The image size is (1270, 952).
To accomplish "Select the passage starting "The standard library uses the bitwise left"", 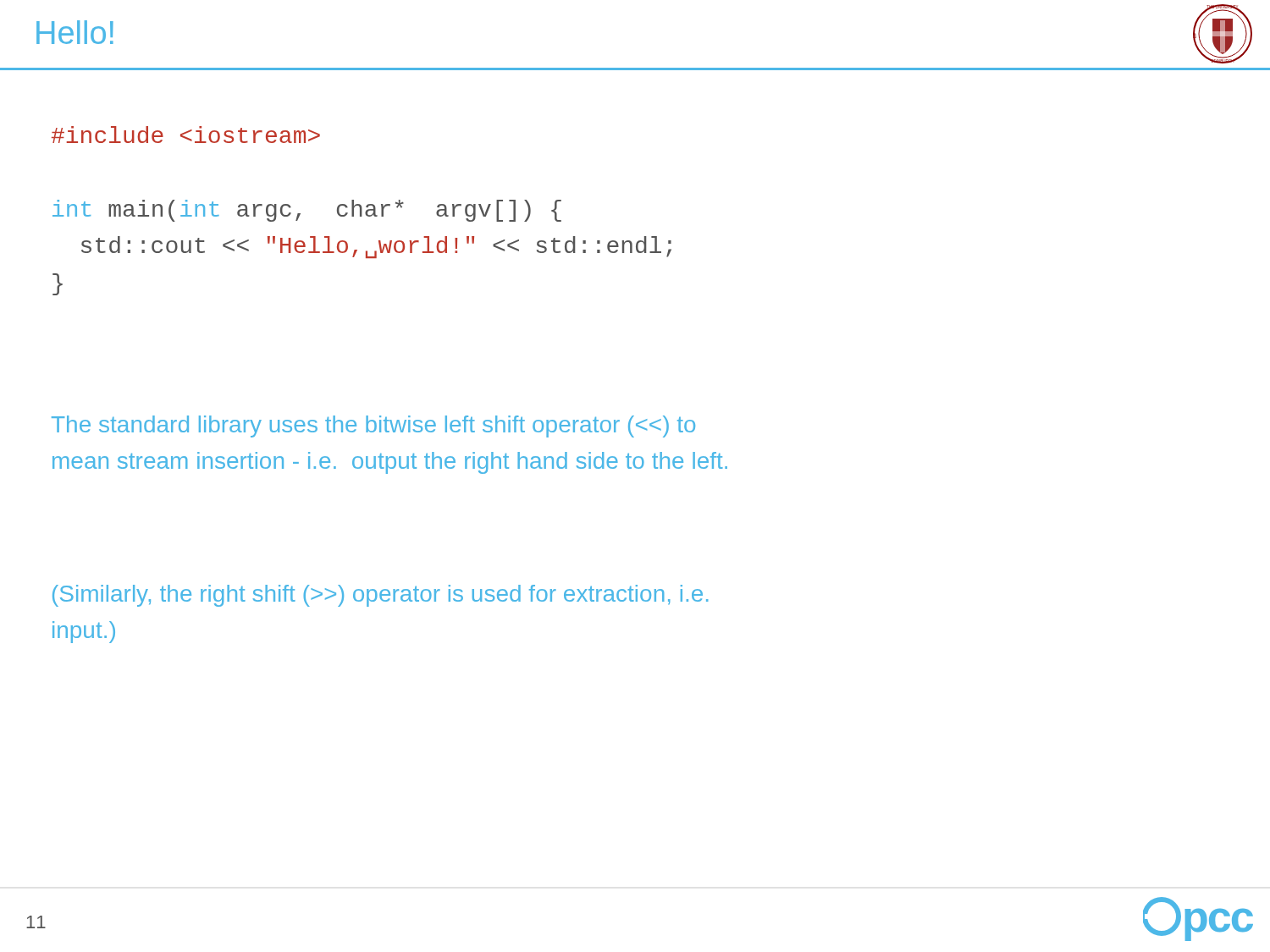I will (390, 443).
